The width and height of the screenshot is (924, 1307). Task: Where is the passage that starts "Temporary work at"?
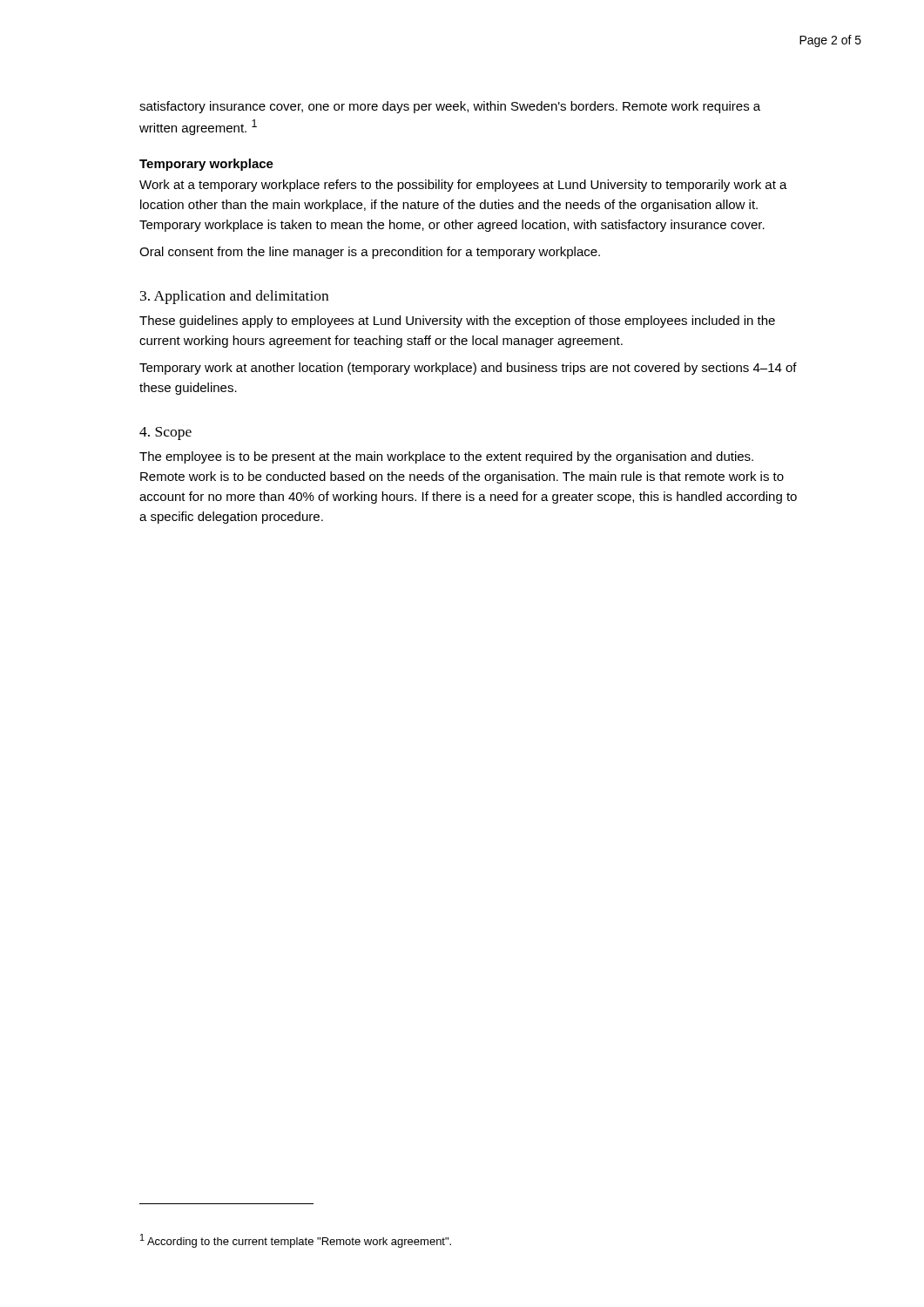tap(468, 377)
